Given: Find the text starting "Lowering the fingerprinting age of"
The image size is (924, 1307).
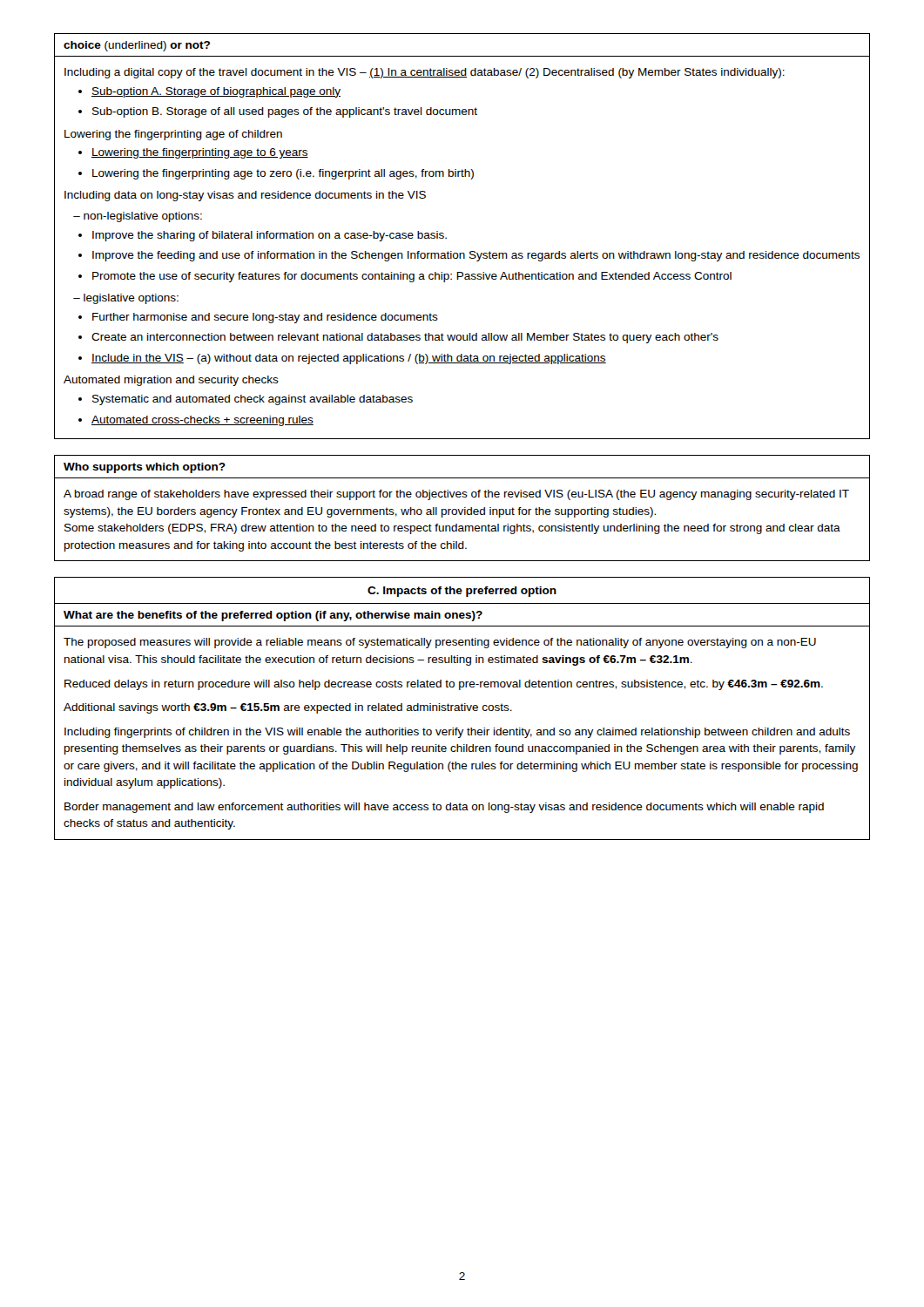Looking at the screenshot, I should [173, 135].
